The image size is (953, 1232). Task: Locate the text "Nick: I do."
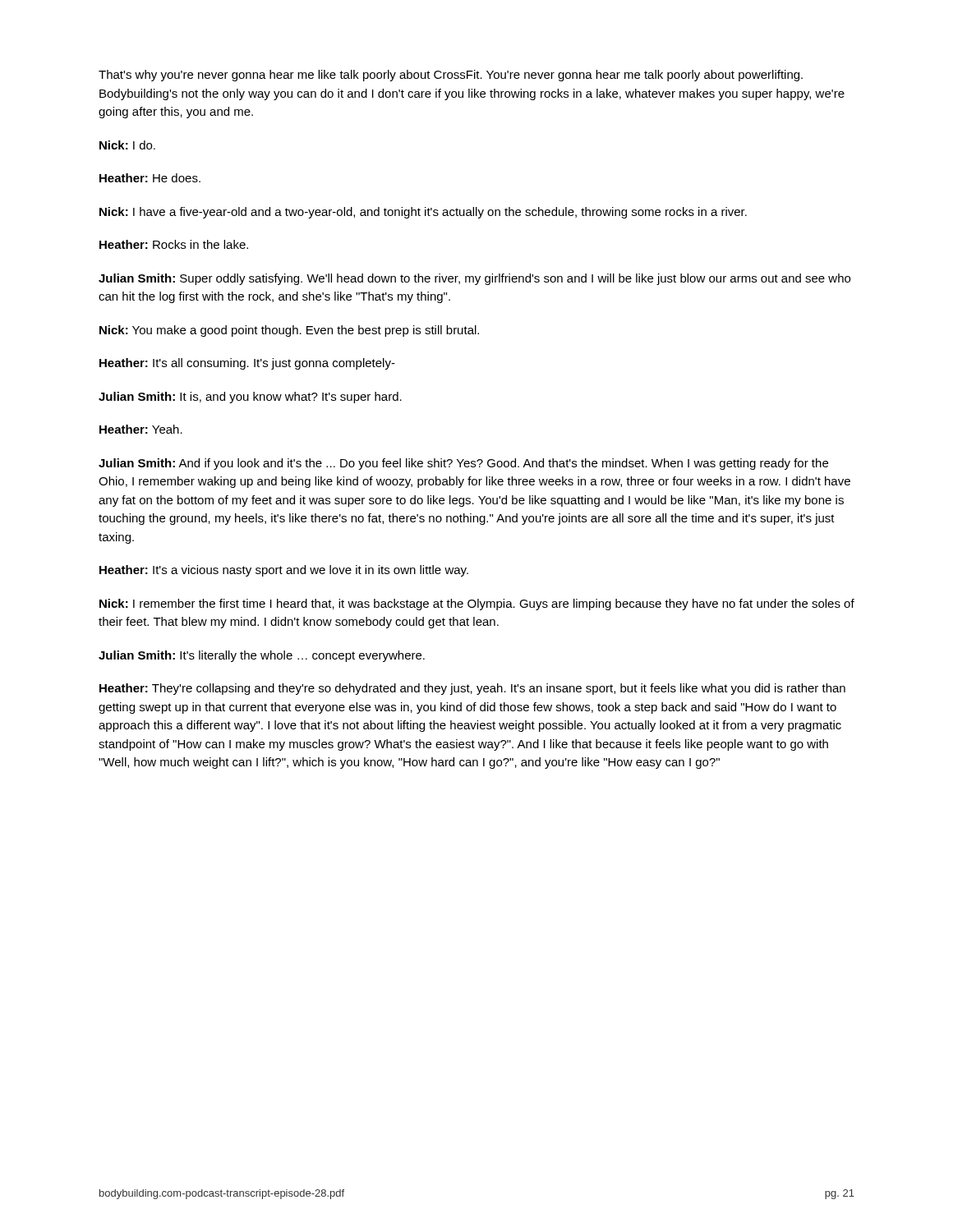(127, 145)
